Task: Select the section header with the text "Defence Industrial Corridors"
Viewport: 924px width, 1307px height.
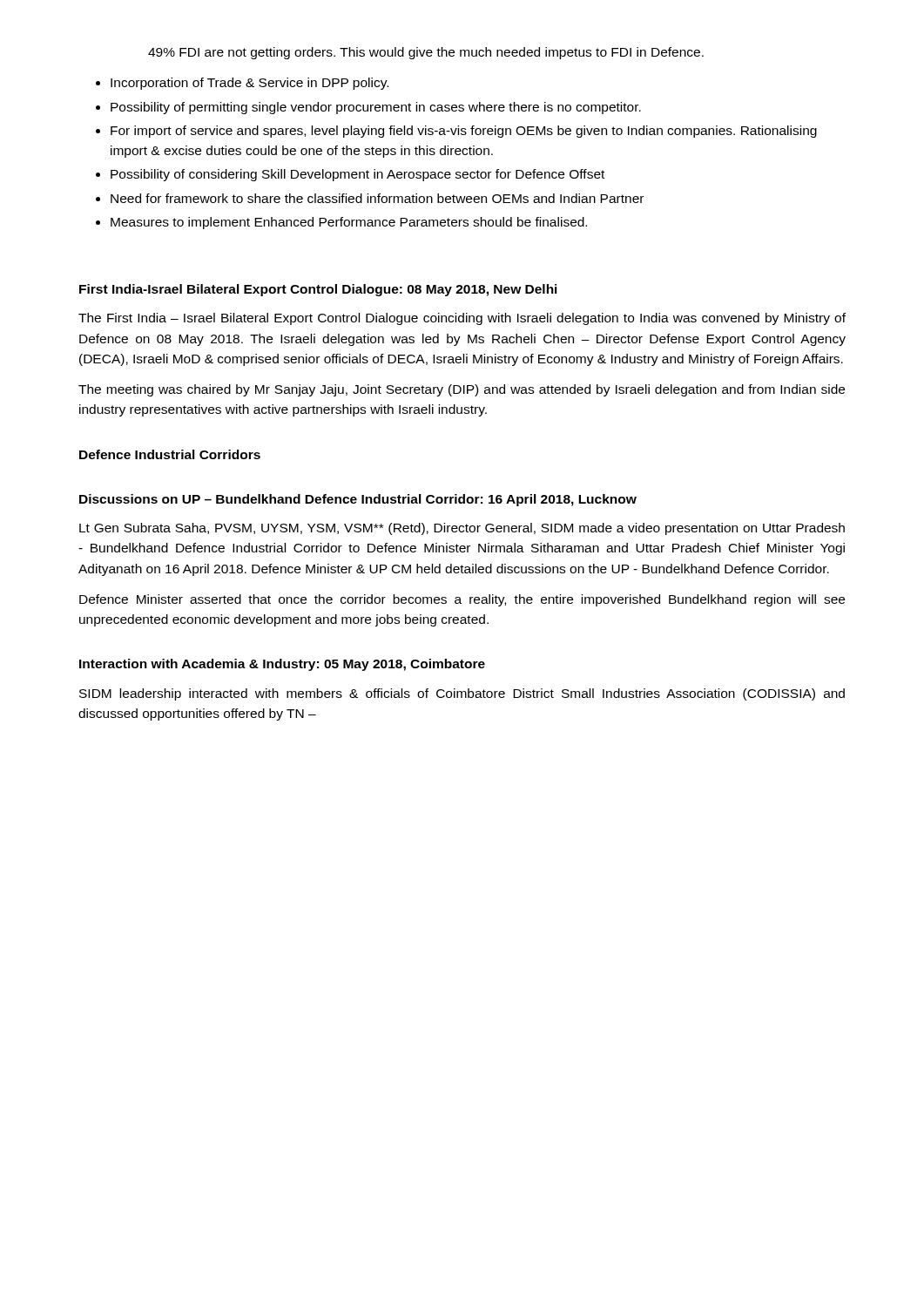Action: click(x=170, y=454)
